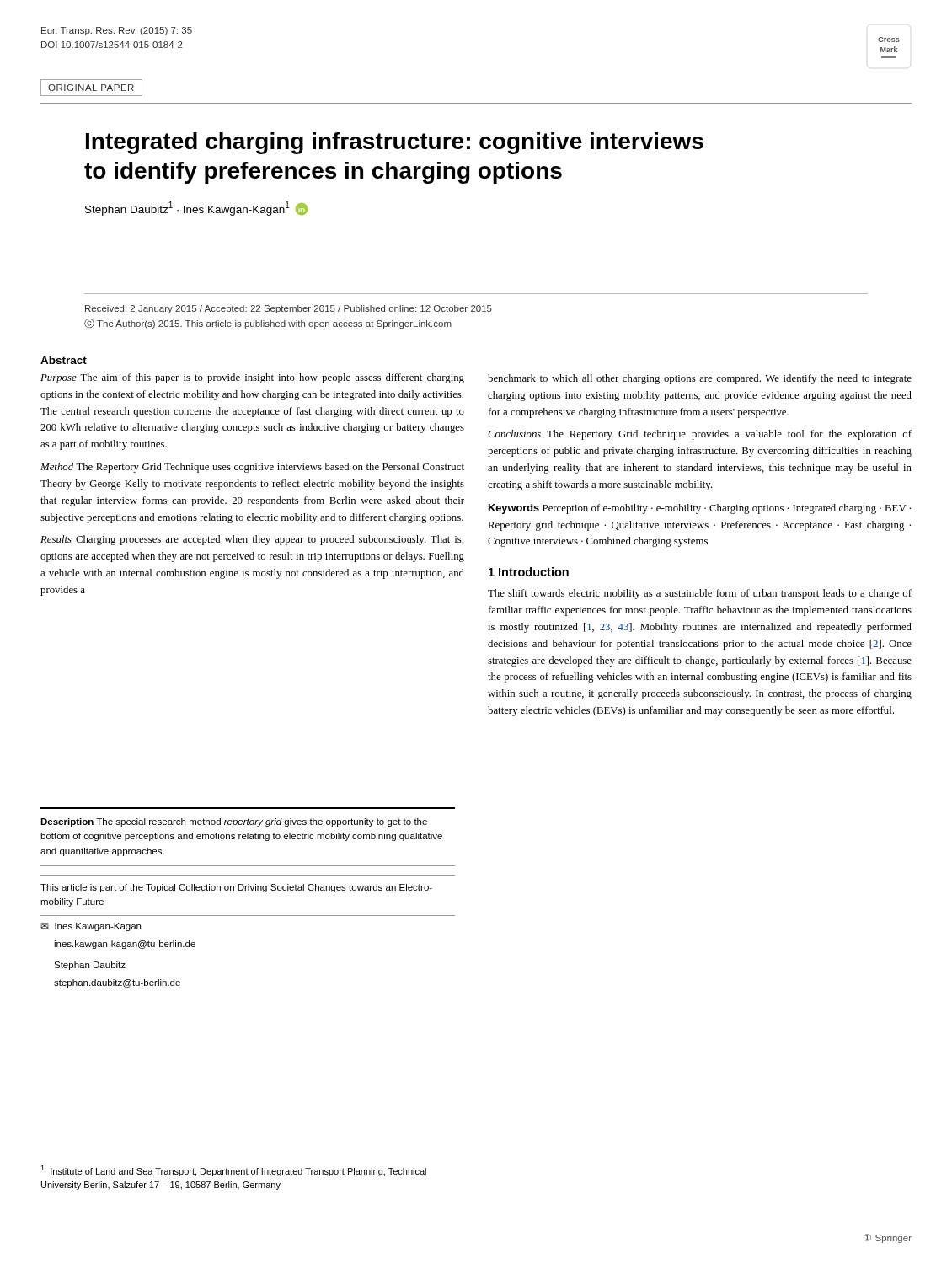
Task: Find the passage starting "Integrated charging infrastructure: cognitive interviewsto identify preferences"
Action: coord(476,156)
